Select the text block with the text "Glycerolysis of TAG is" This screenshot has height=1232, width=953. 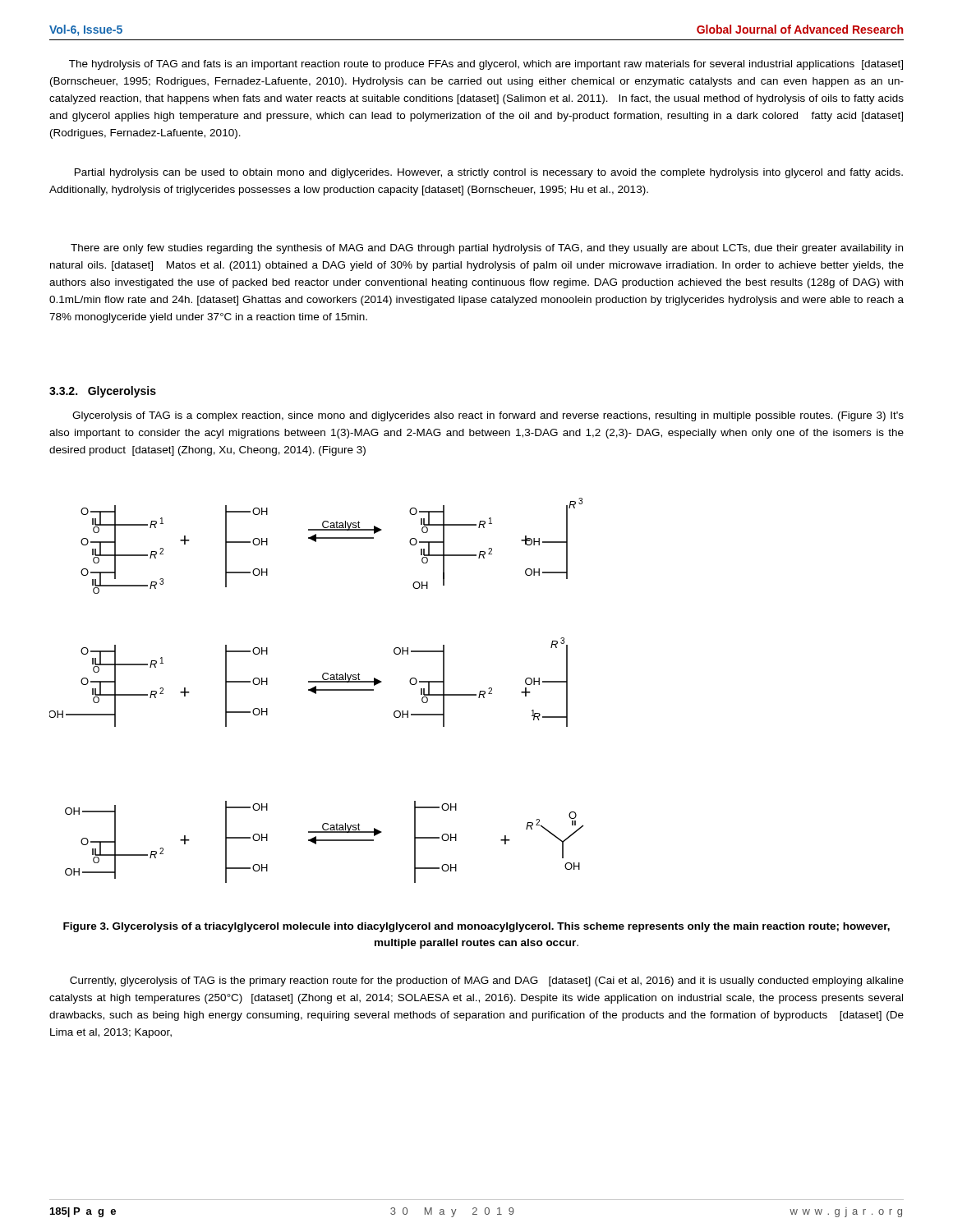[x=476, y=432]
